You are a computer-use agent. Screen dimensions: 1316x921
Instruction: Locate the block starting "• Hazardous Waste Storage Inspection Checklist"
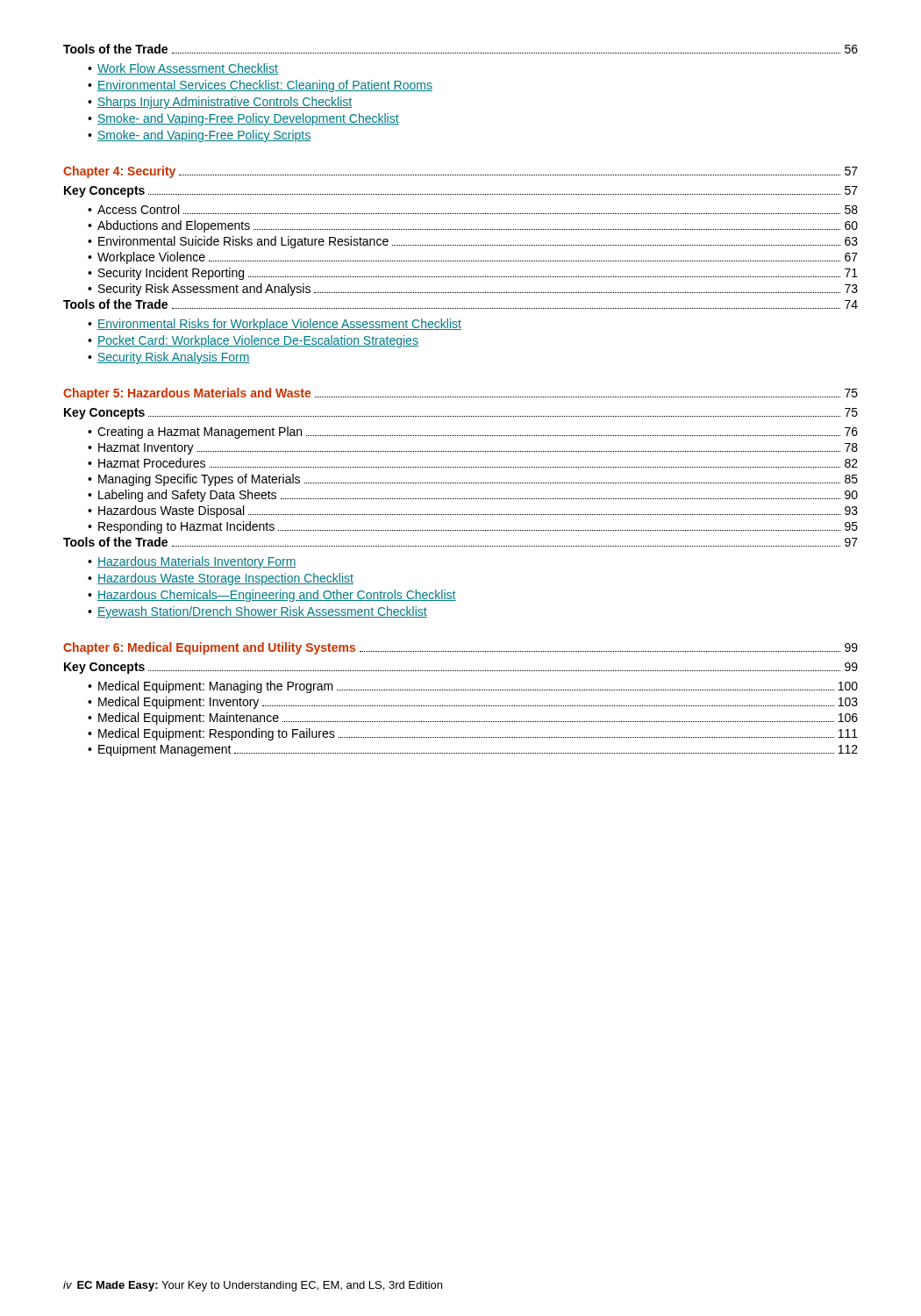(x=221, y=578)
